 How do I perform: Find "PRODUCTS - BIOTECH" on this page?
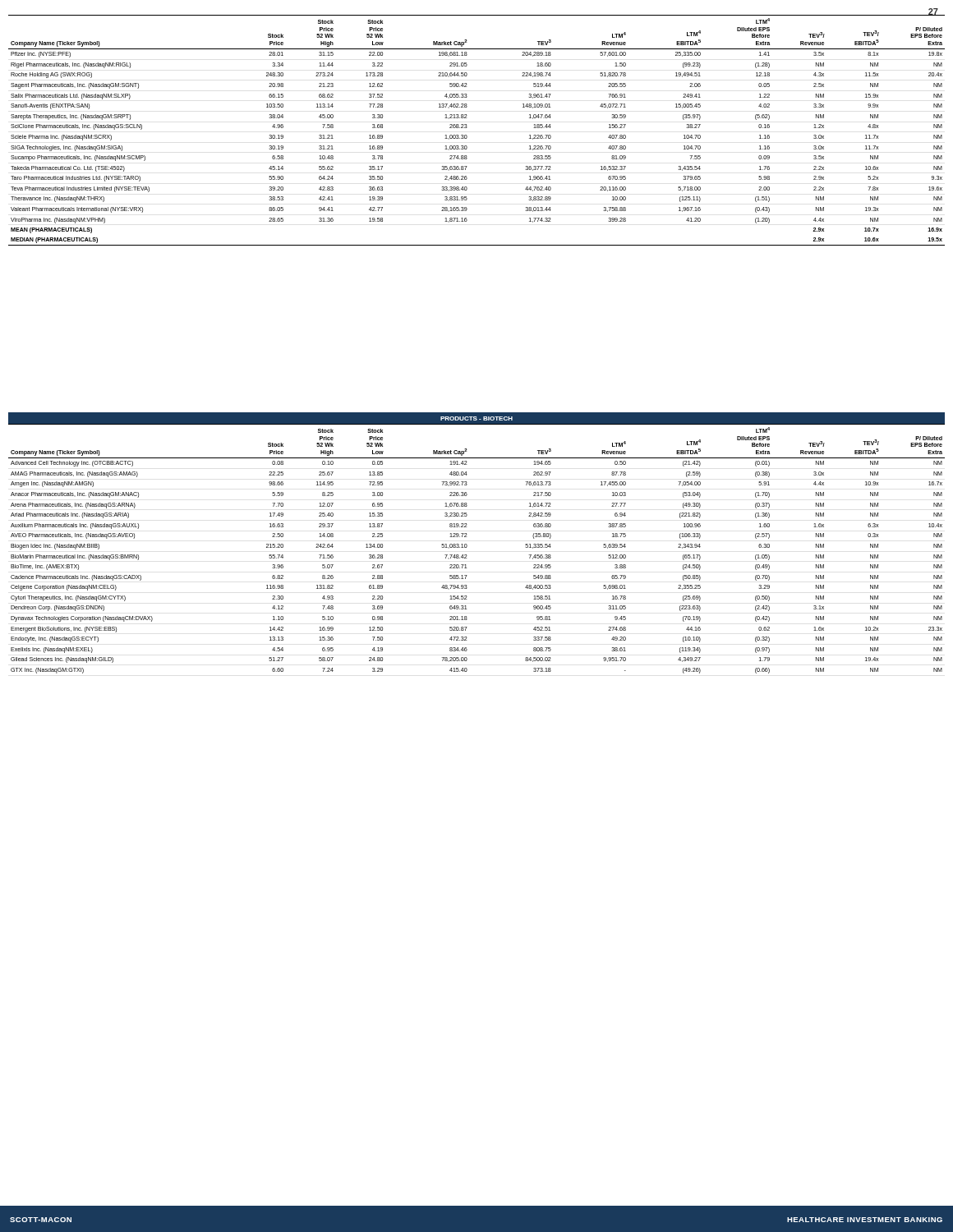coord(476,419)
